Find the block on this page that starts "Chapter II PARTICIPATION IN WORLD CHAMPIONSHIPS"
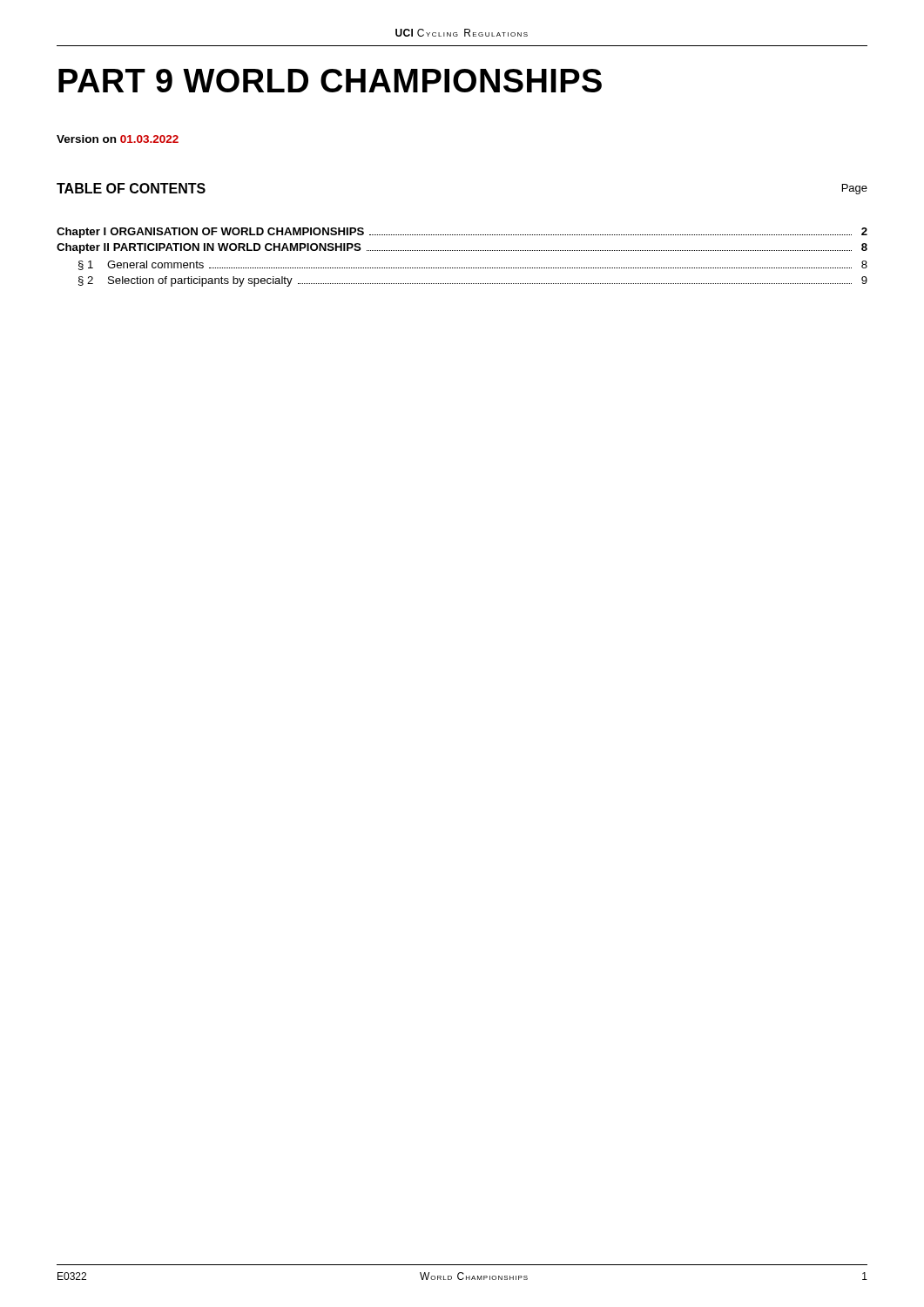 pyautogui.click(x=462, y=247)
